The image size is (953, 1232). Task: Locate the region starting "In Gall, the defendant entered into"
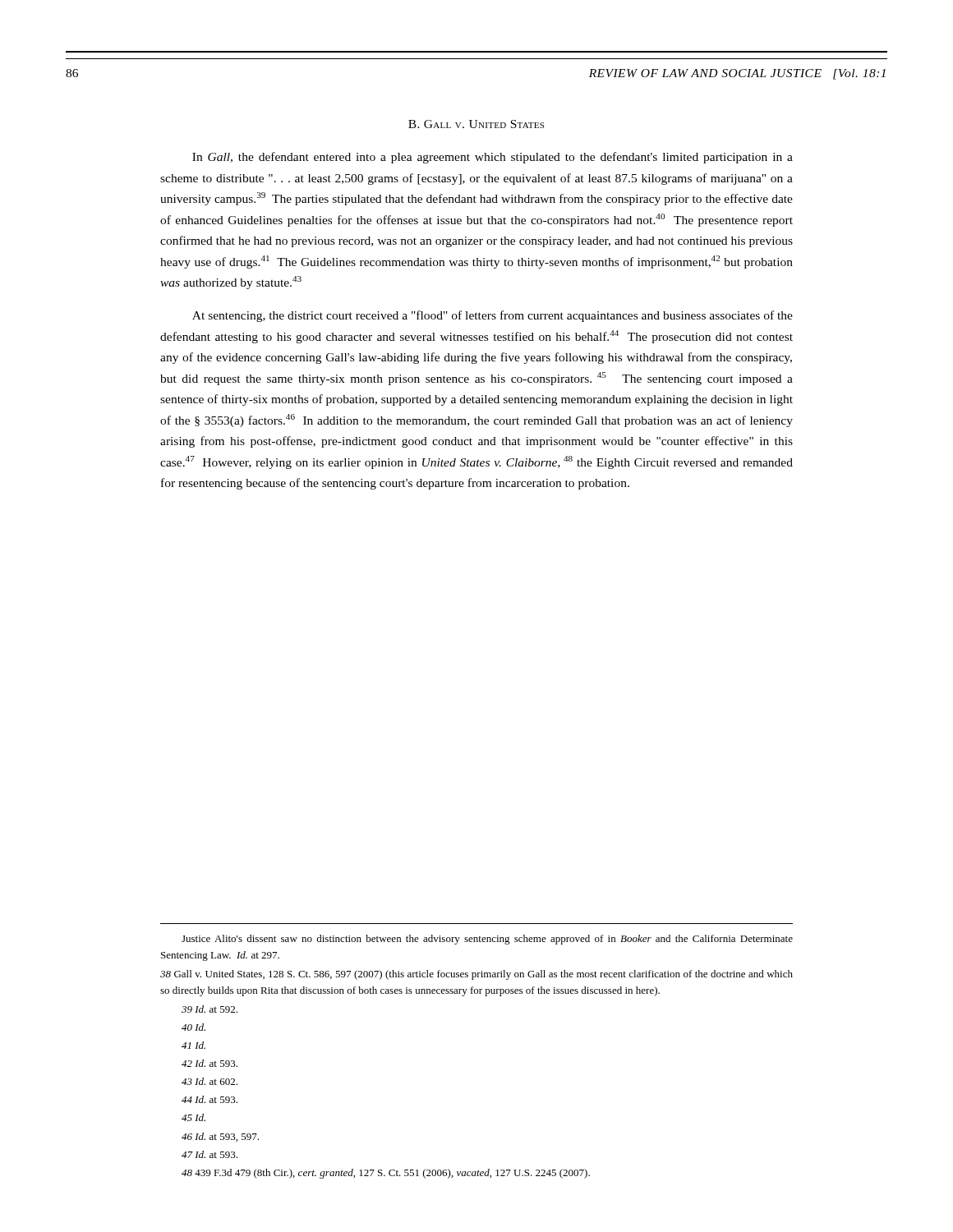pos(476,320)
